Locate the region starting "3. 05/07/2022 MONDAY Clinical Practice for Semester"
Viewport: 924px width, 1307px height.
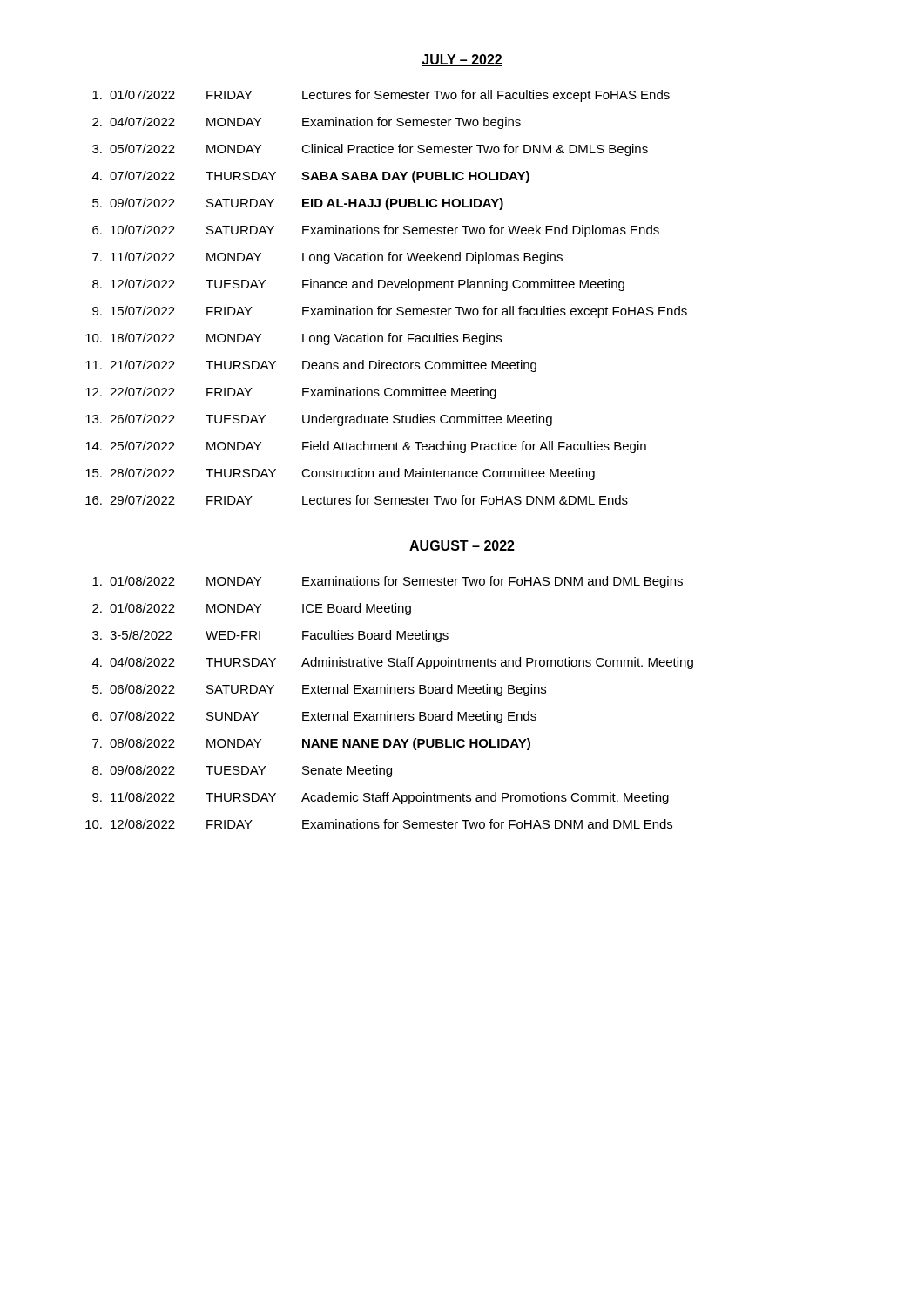(462, 149)
